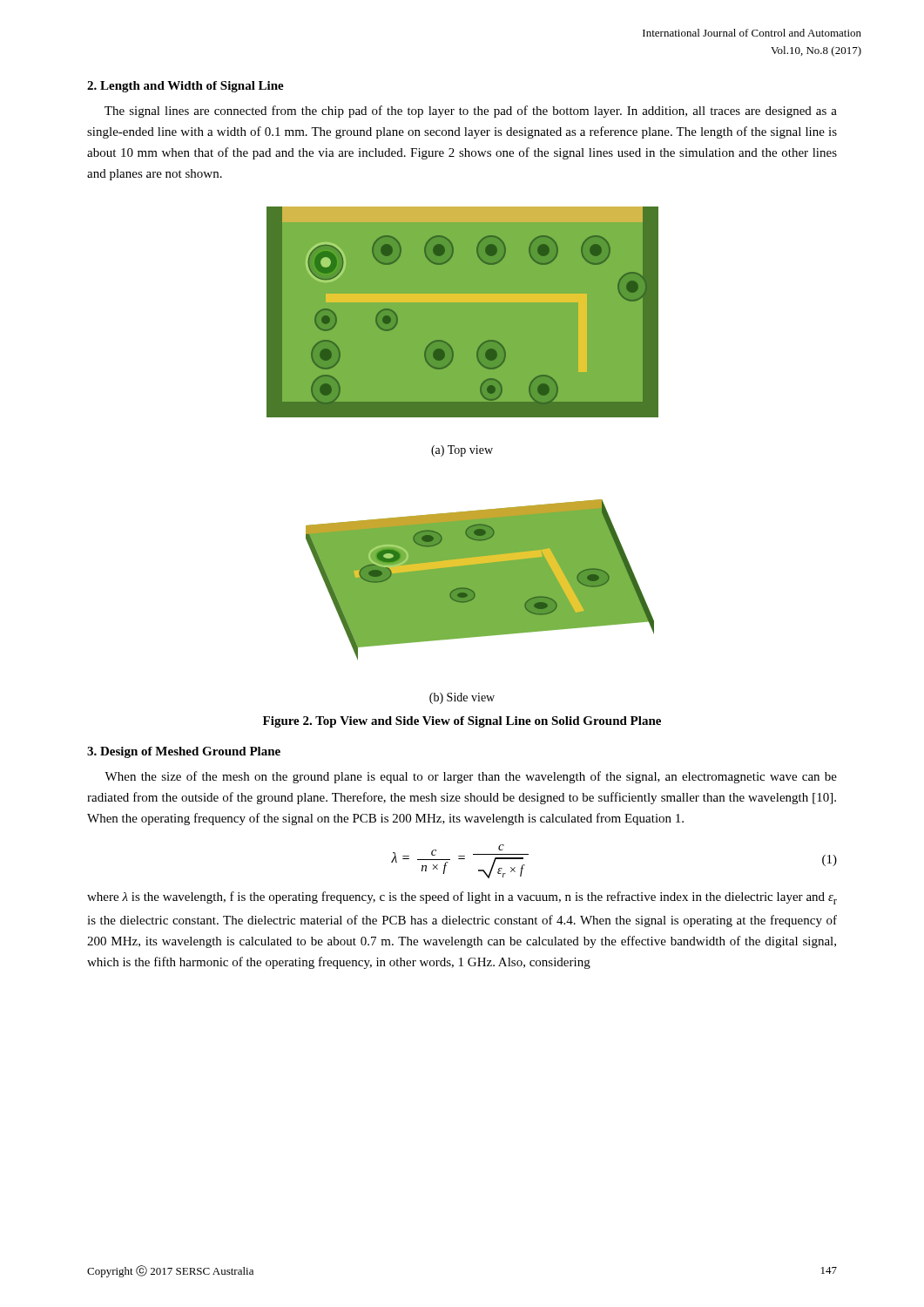Locate the caption that reads "Figure 2. Top View"
This screenshot has height=1307, width=924.
462,721
